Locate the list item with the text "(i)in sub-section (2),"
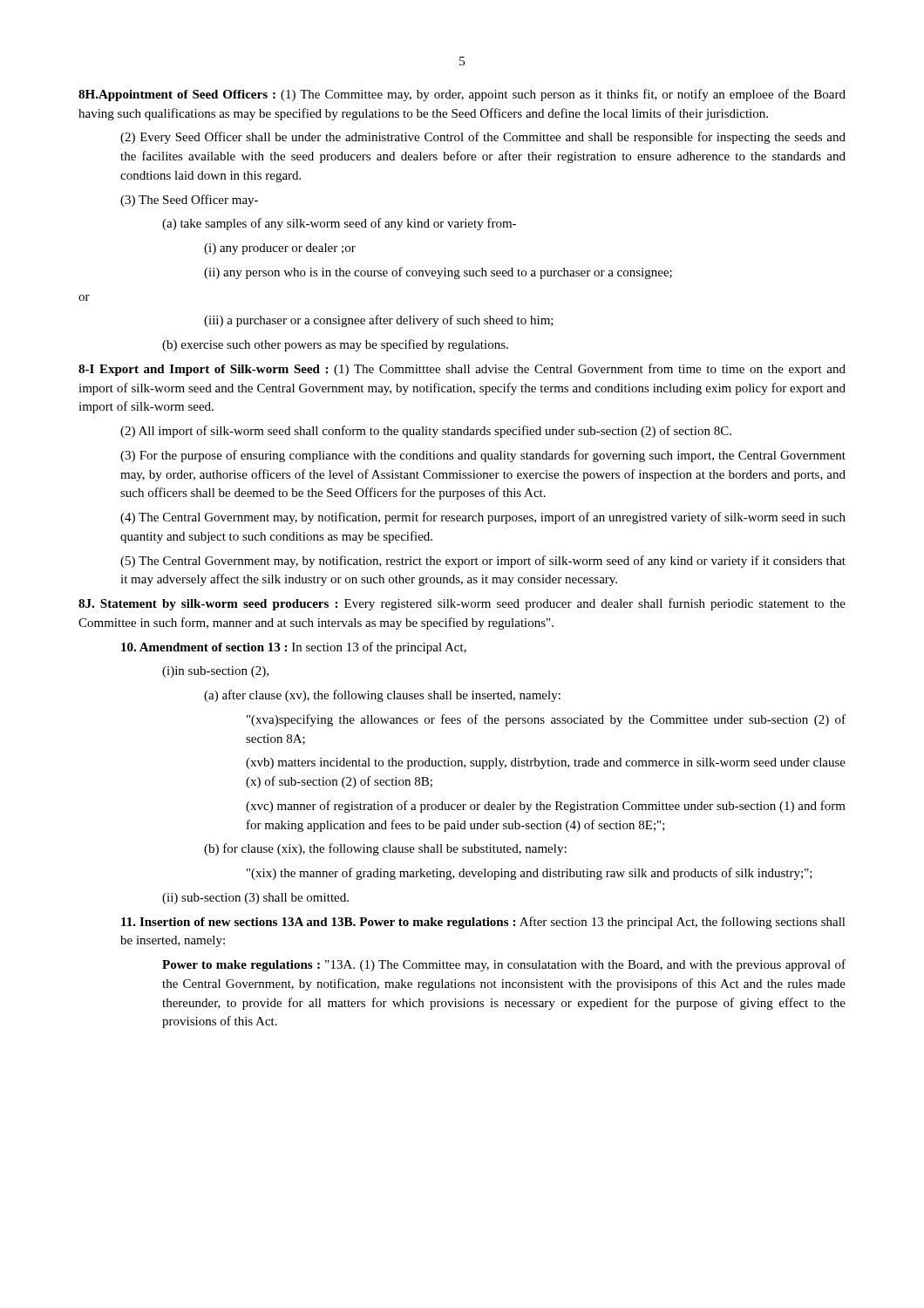This screenshot has width=924, height=1308. 215,672
